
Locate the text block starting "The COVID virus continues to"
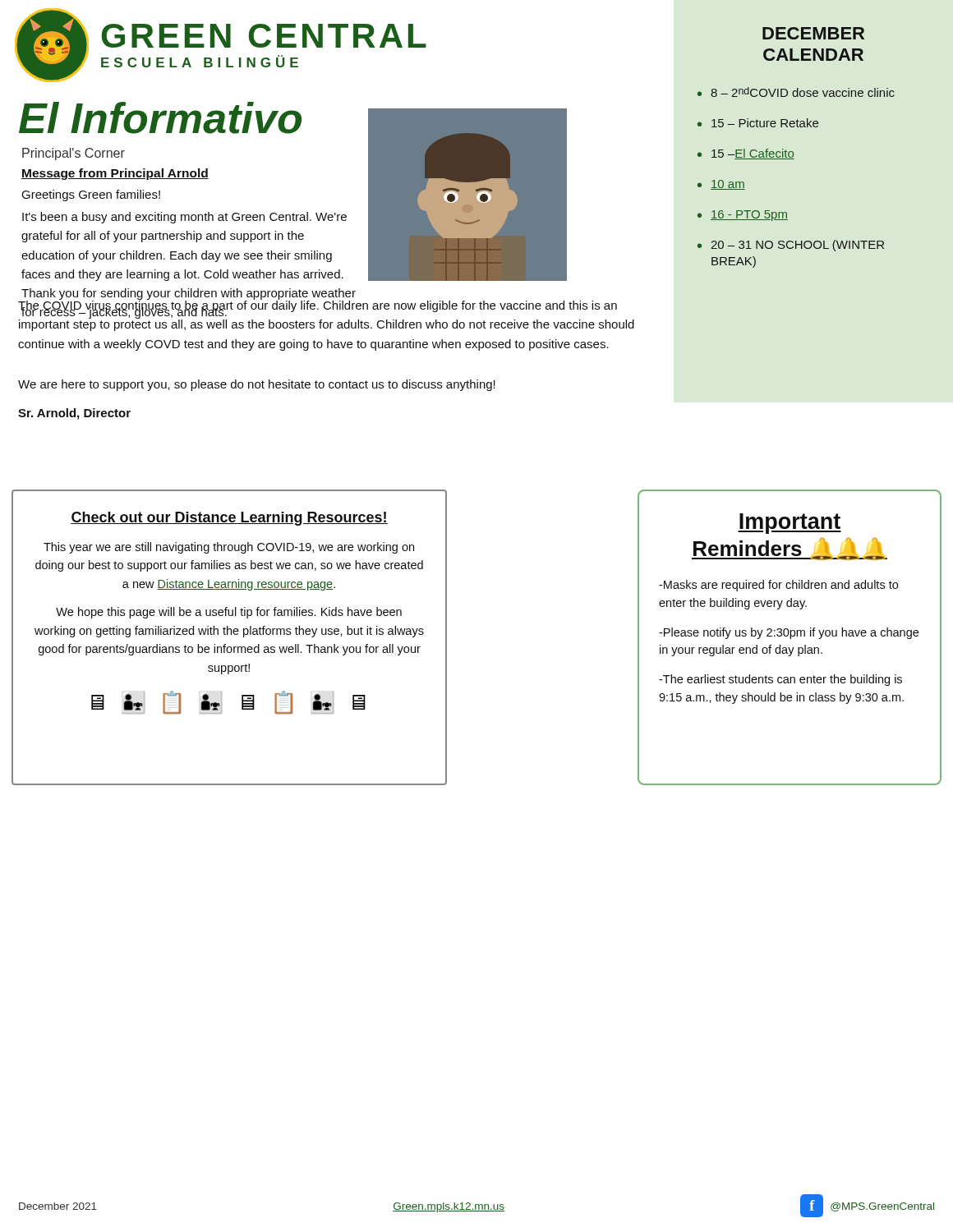[326, 324]
